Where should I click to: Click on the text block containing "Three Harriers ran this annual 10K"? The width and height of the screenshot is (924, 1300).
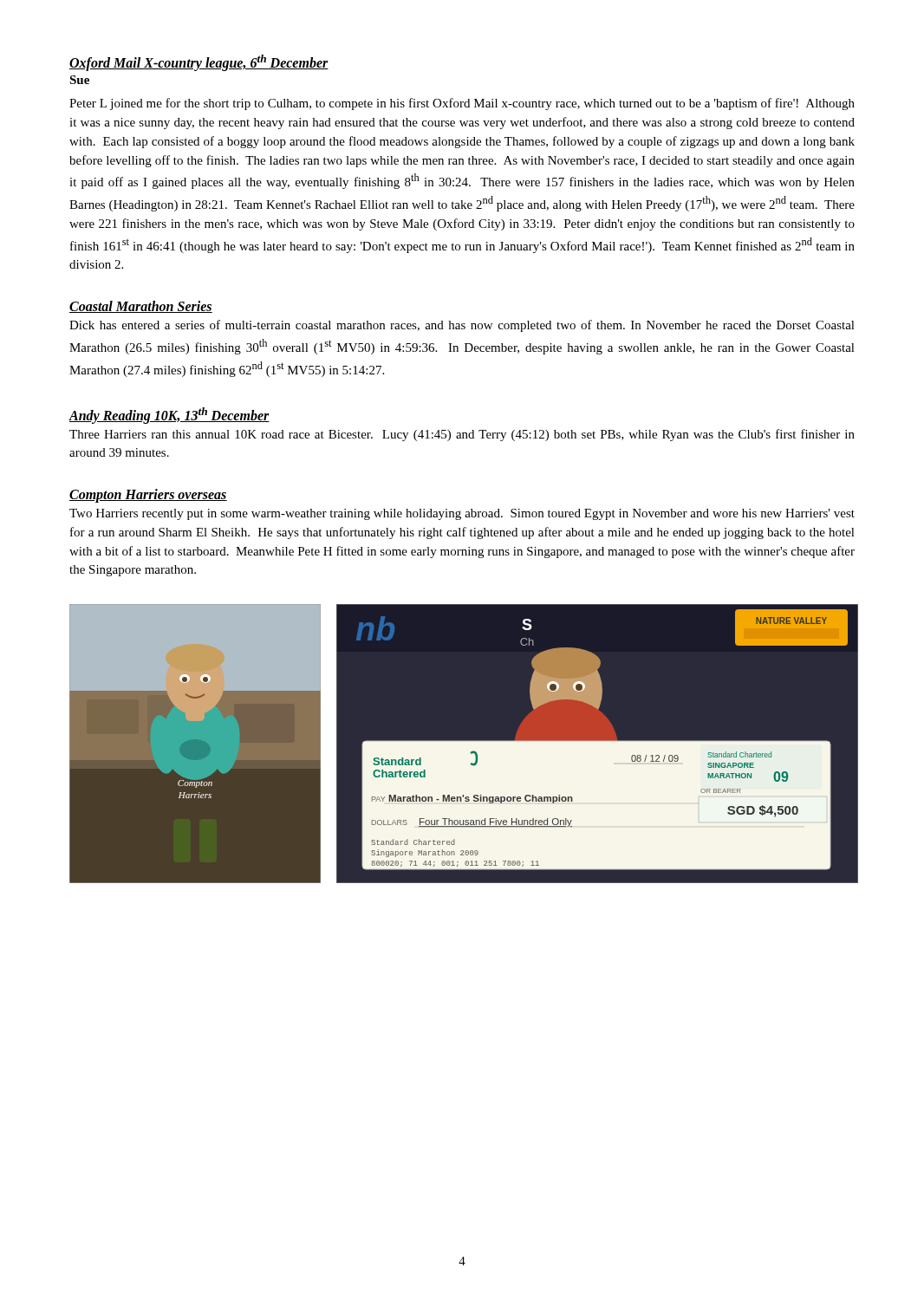462,443
